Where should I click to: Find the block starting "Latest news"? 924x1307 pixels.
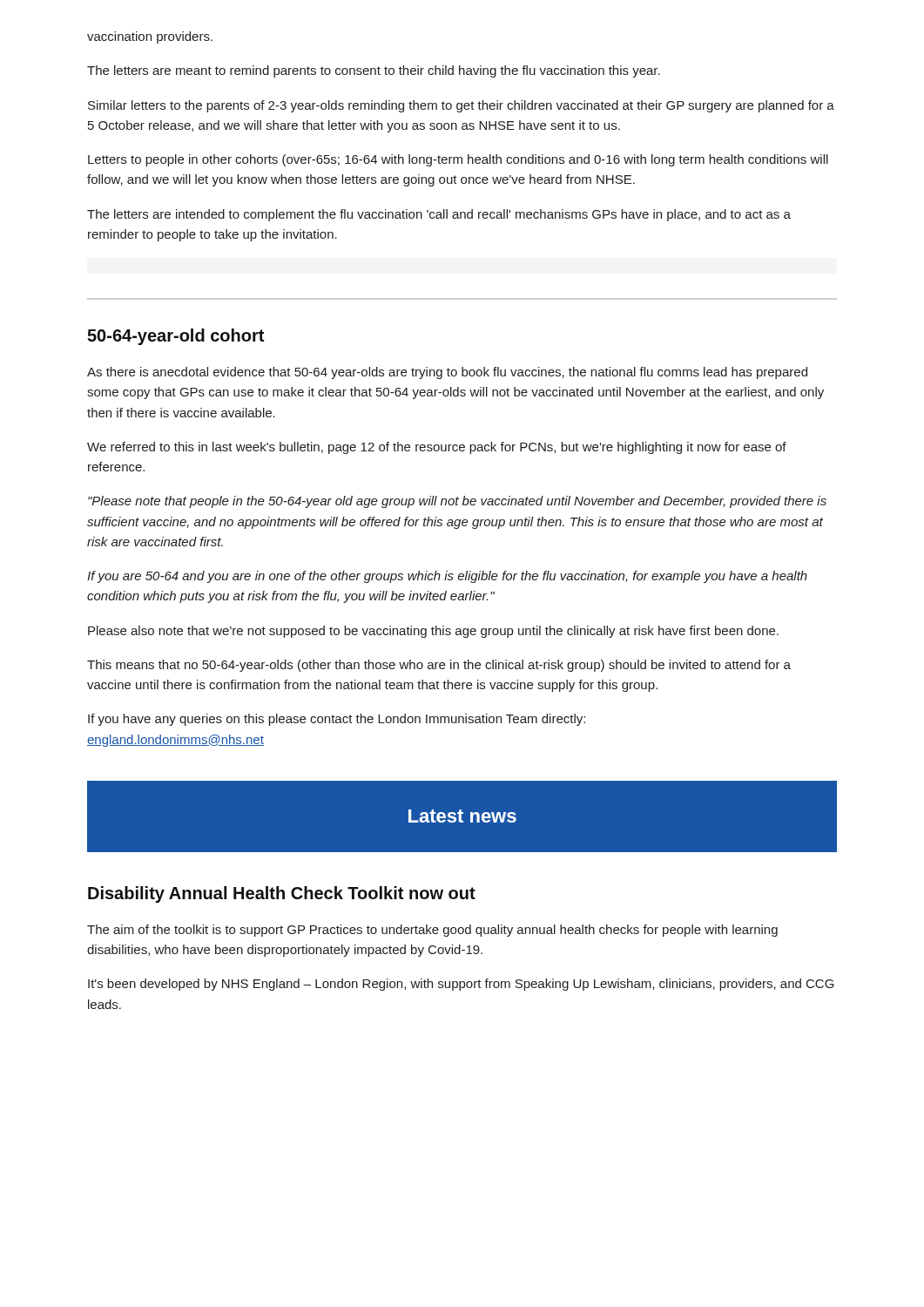click(462, 816)
